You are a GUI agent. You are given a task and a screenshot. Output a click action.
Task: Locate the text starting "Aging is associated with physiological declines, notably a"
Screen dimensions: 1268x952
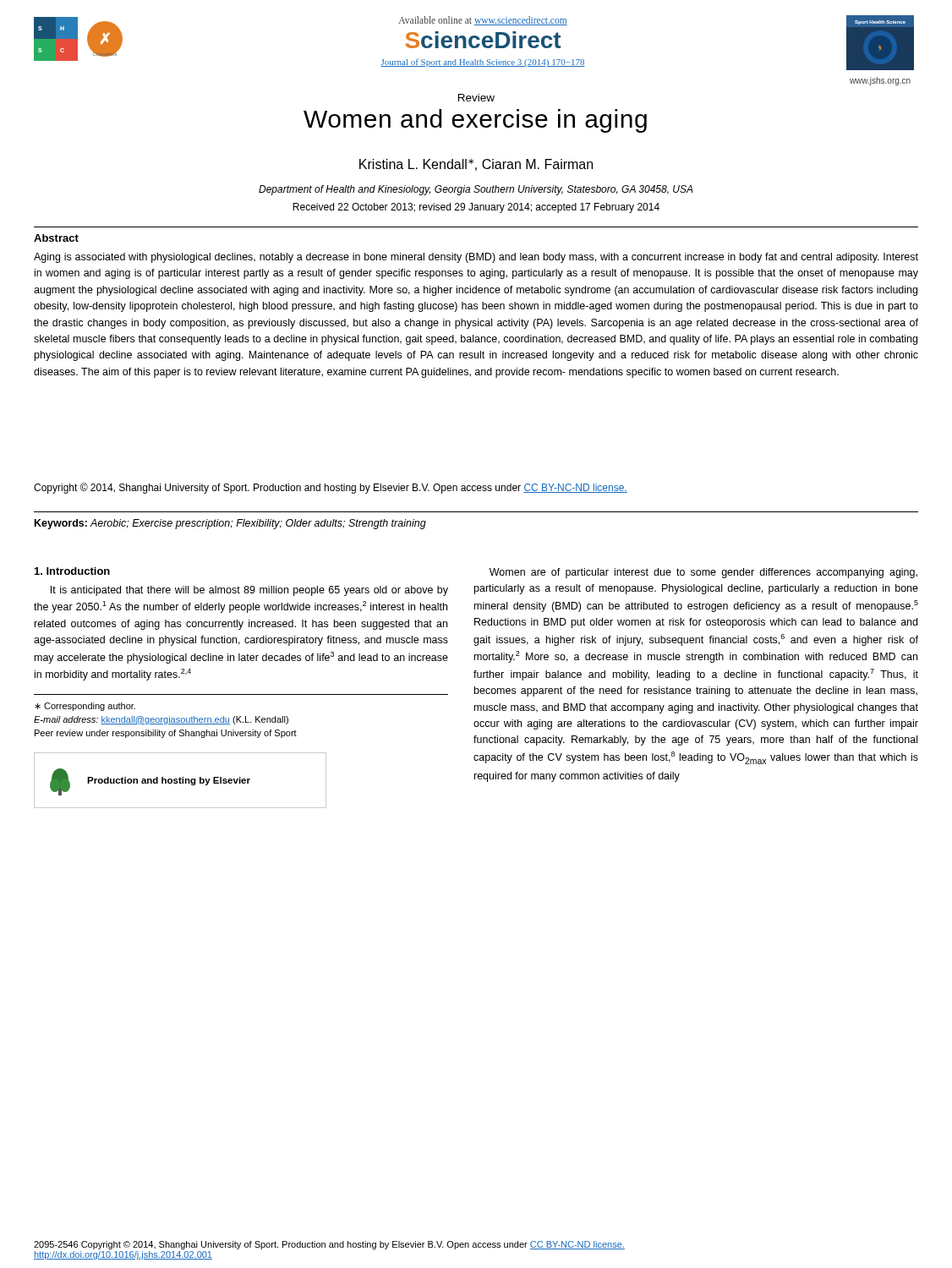tap(476, 314)
